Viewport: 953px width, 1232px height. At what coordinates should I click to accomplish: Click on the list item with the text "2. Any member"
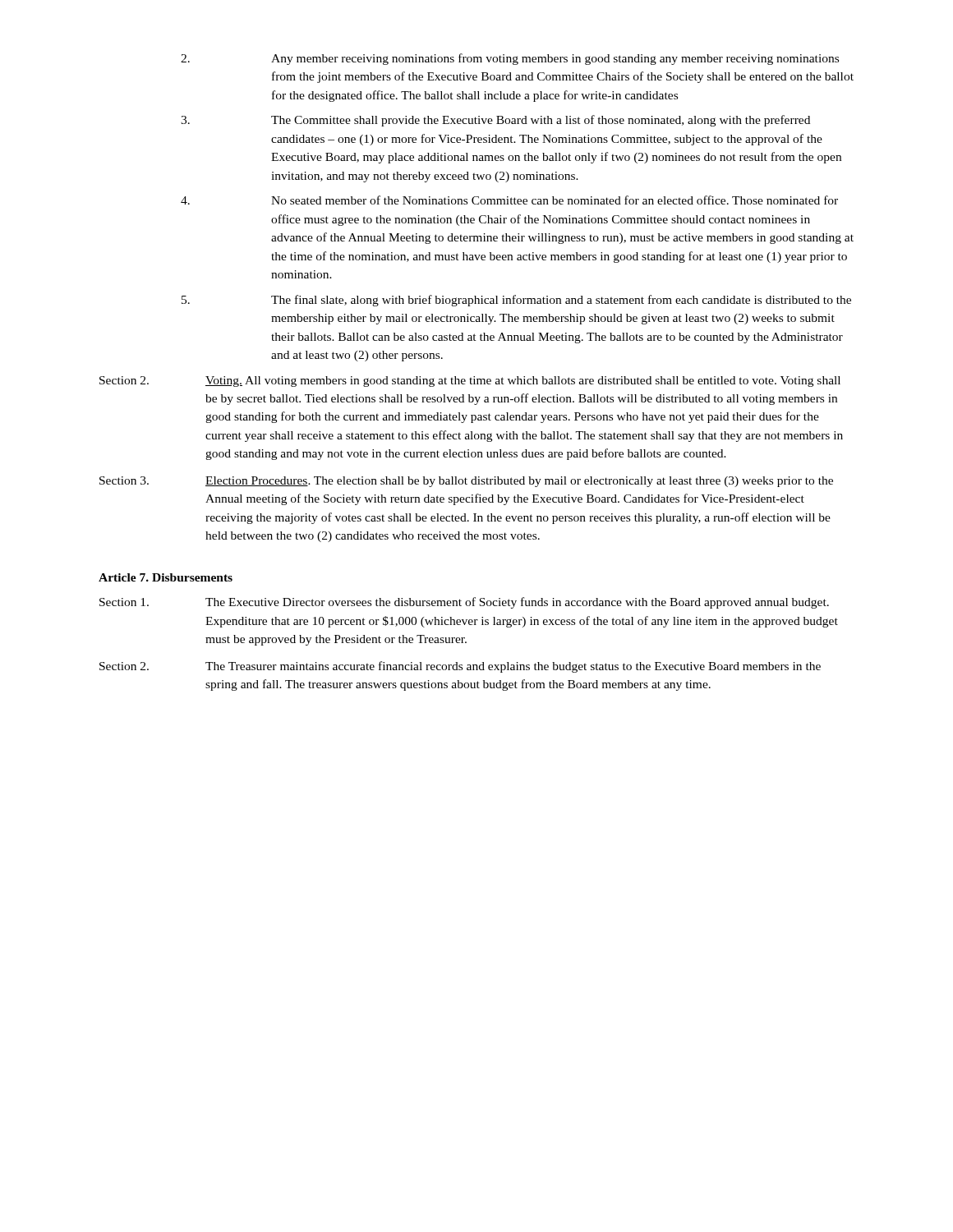(476, 77)
